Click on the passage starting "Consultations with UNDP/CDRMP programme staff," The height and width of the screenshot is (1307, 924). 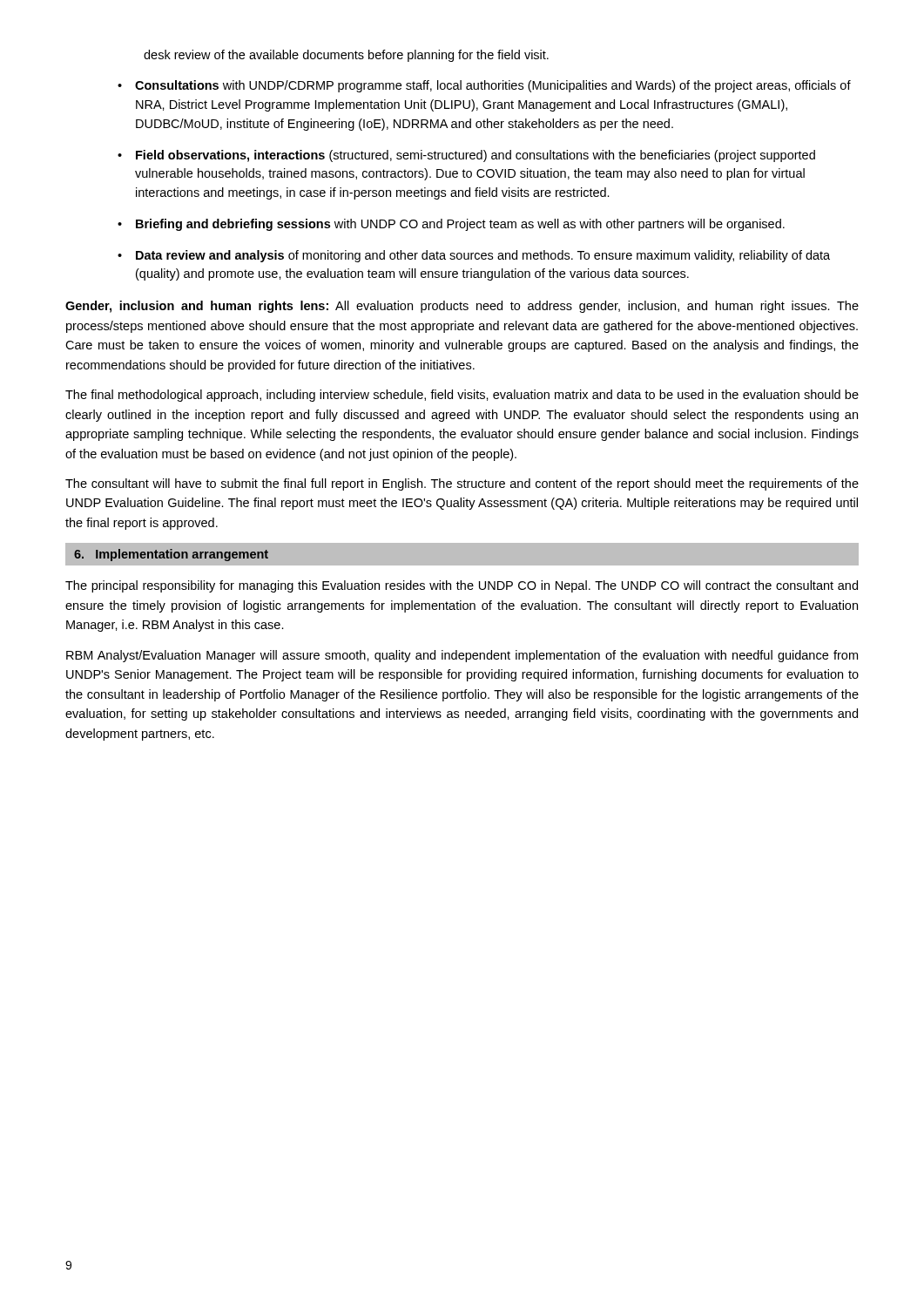click(493, 105)
